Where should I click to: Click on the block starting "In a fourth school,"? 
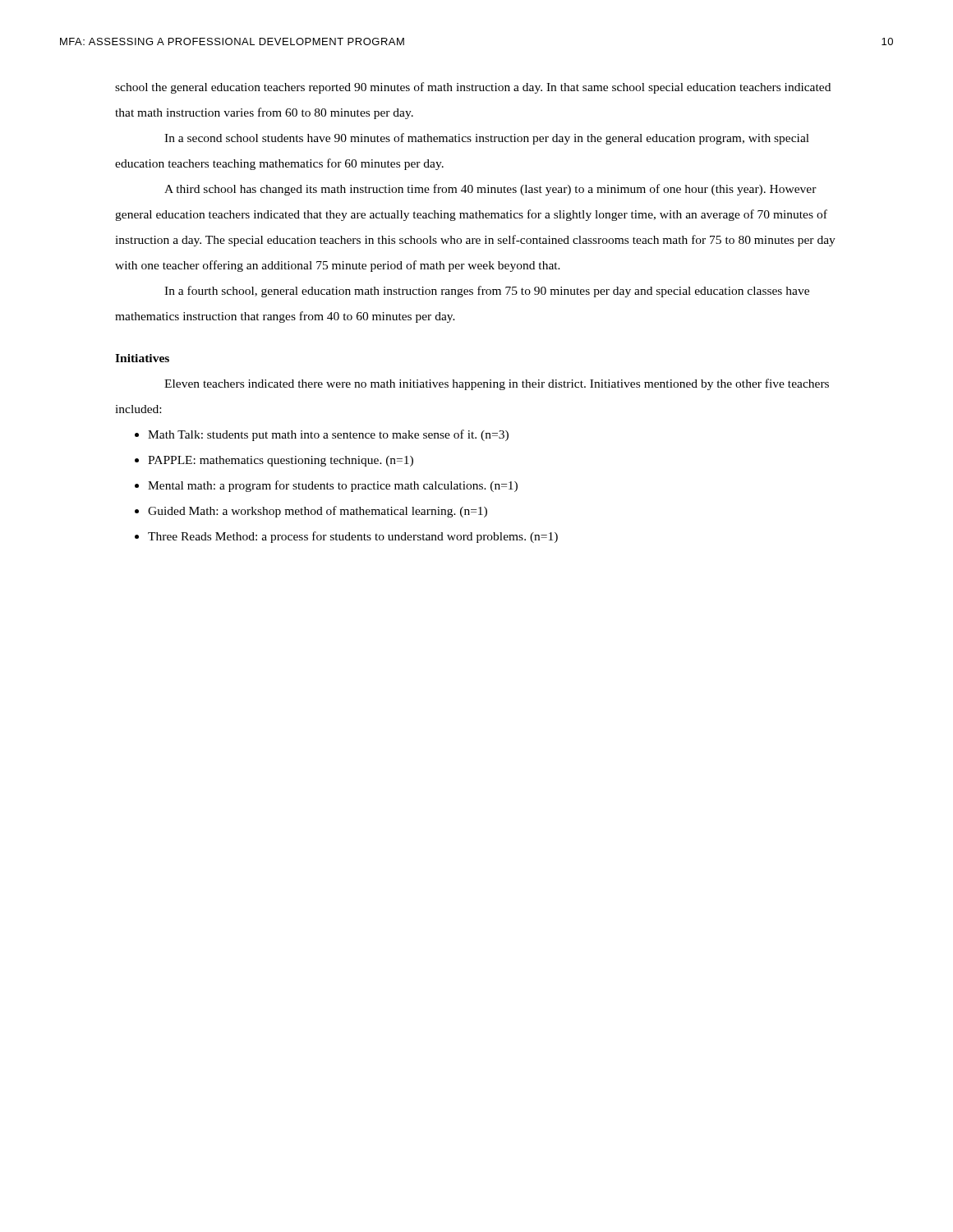point(476,303)
